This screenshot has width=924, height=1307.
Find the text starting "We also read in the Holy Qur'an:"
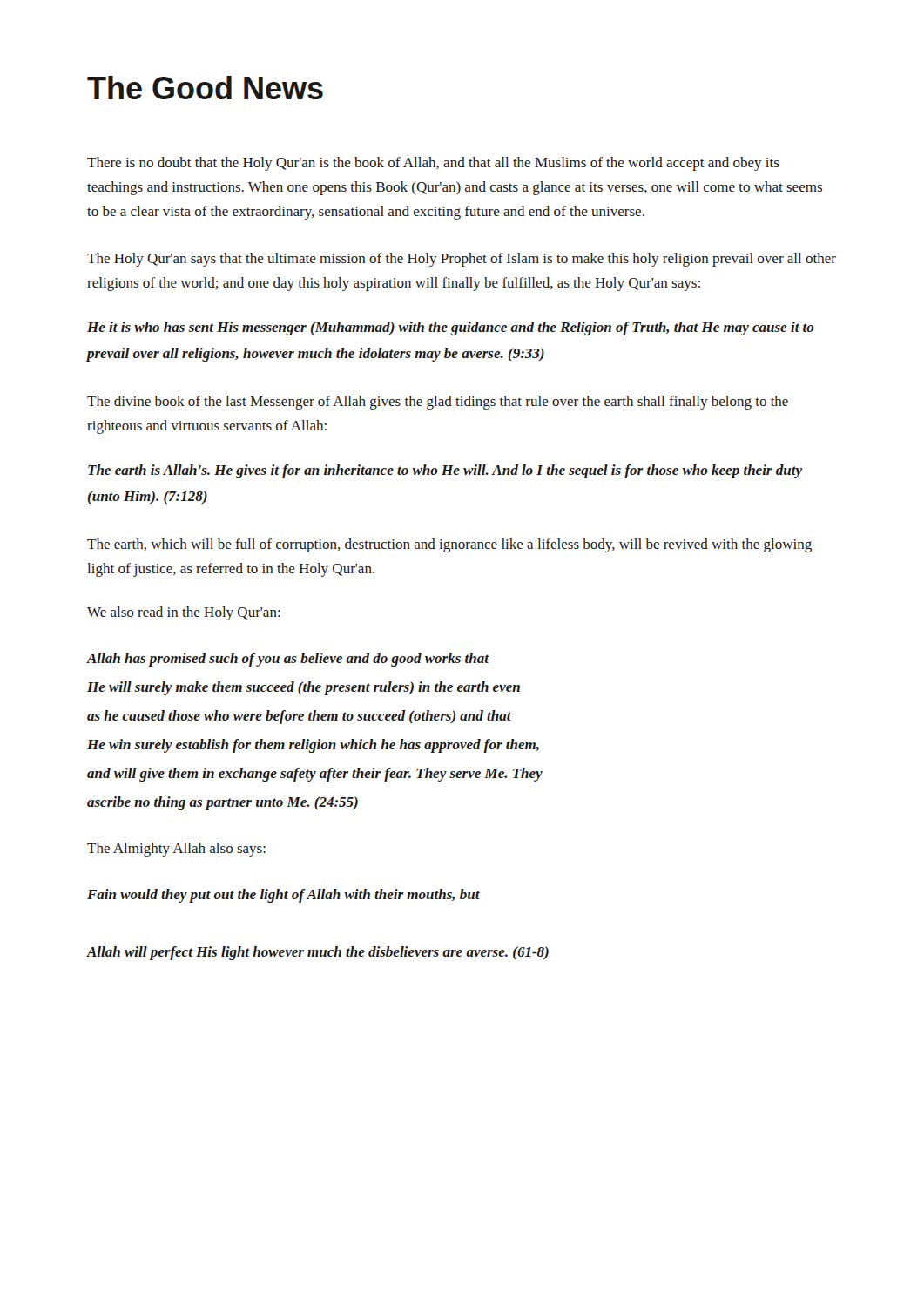[184, 612]
